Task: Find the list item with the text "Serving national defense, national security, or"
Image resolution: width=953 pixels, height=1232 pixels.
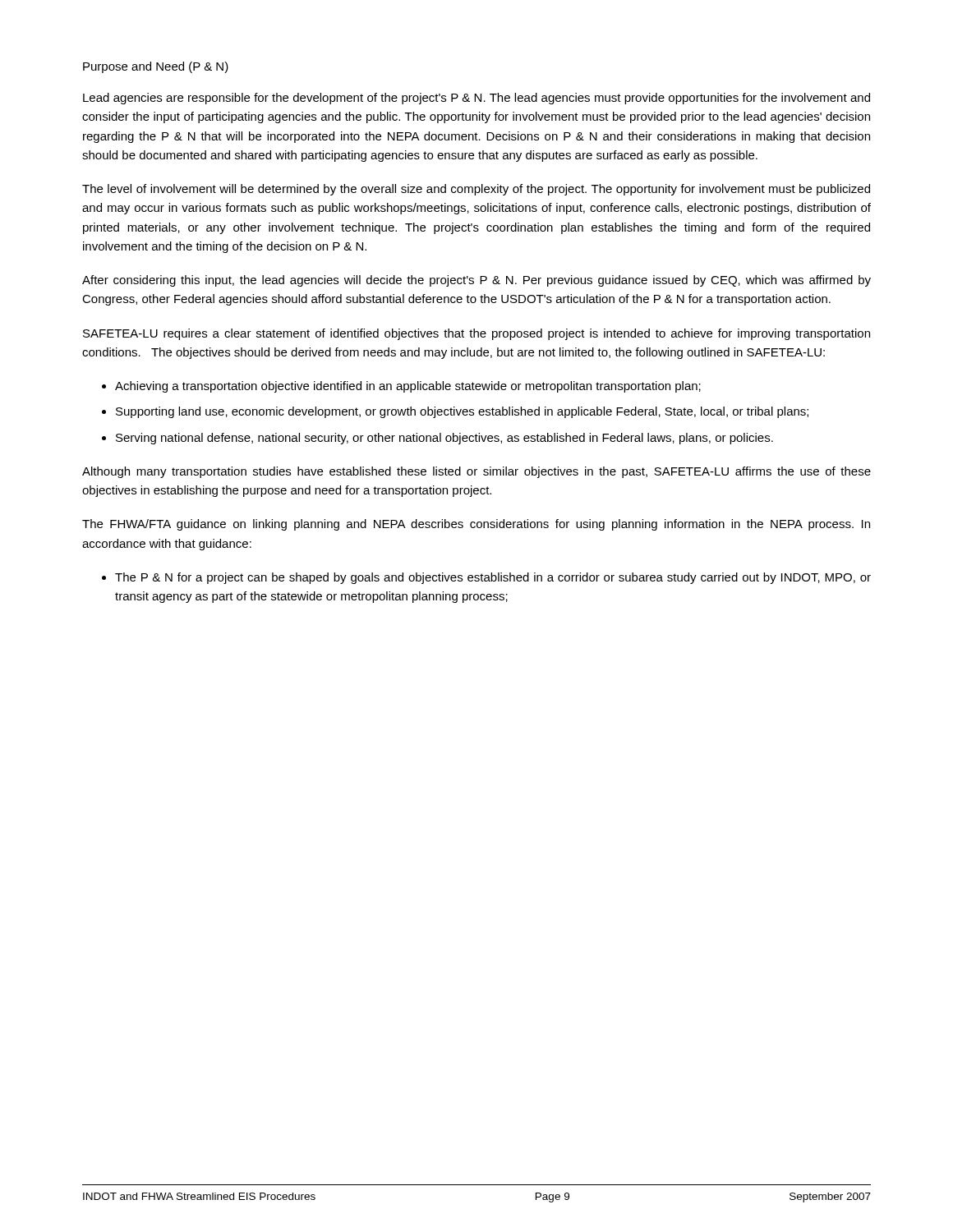Action: [x=444, y=437]
